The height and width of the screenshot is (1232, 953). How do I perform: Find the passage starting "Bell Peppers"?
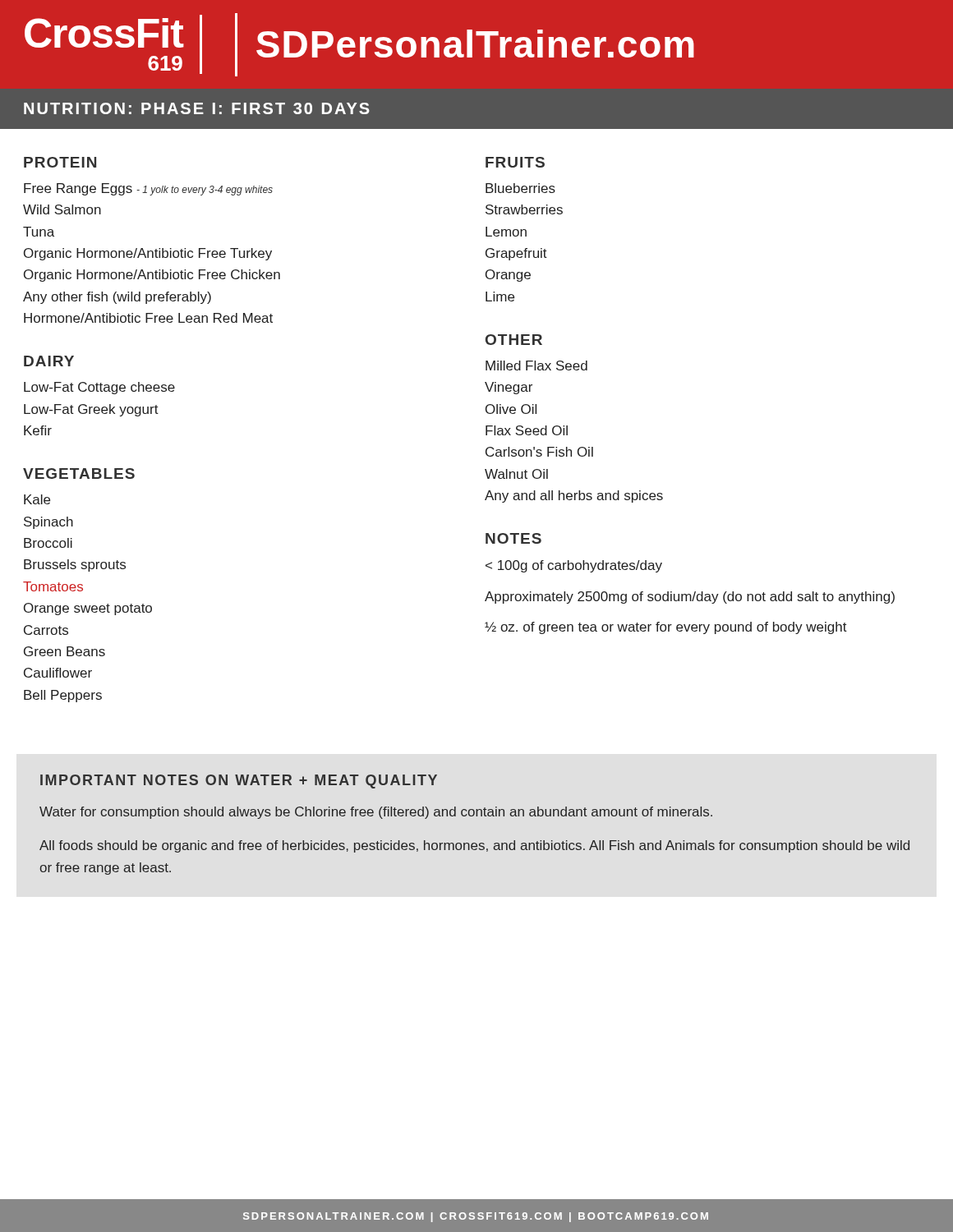click(x=63, y=695)
